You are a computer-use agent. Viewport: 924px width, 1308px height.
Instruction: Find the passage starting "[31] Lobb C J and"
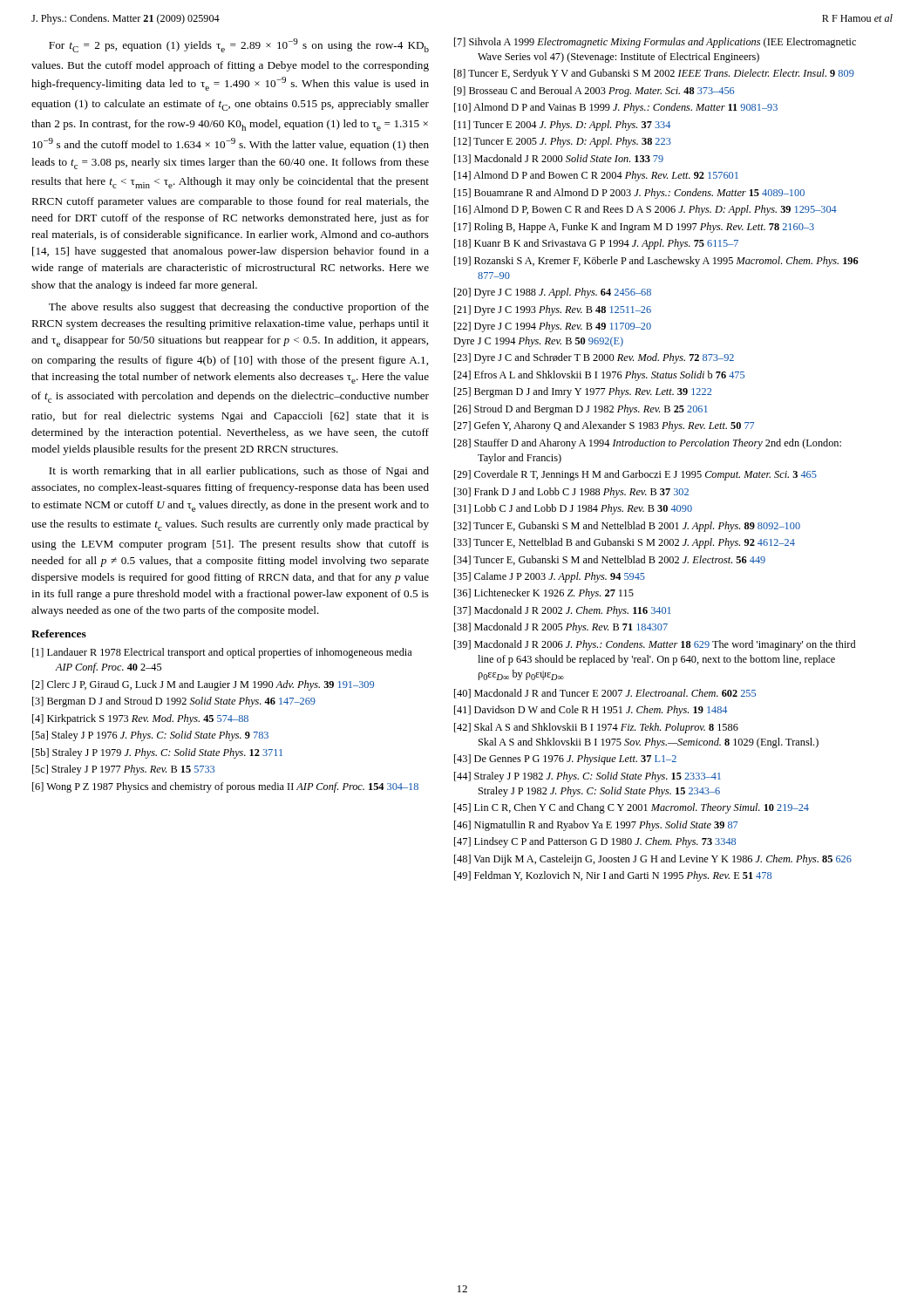point(573,508)
